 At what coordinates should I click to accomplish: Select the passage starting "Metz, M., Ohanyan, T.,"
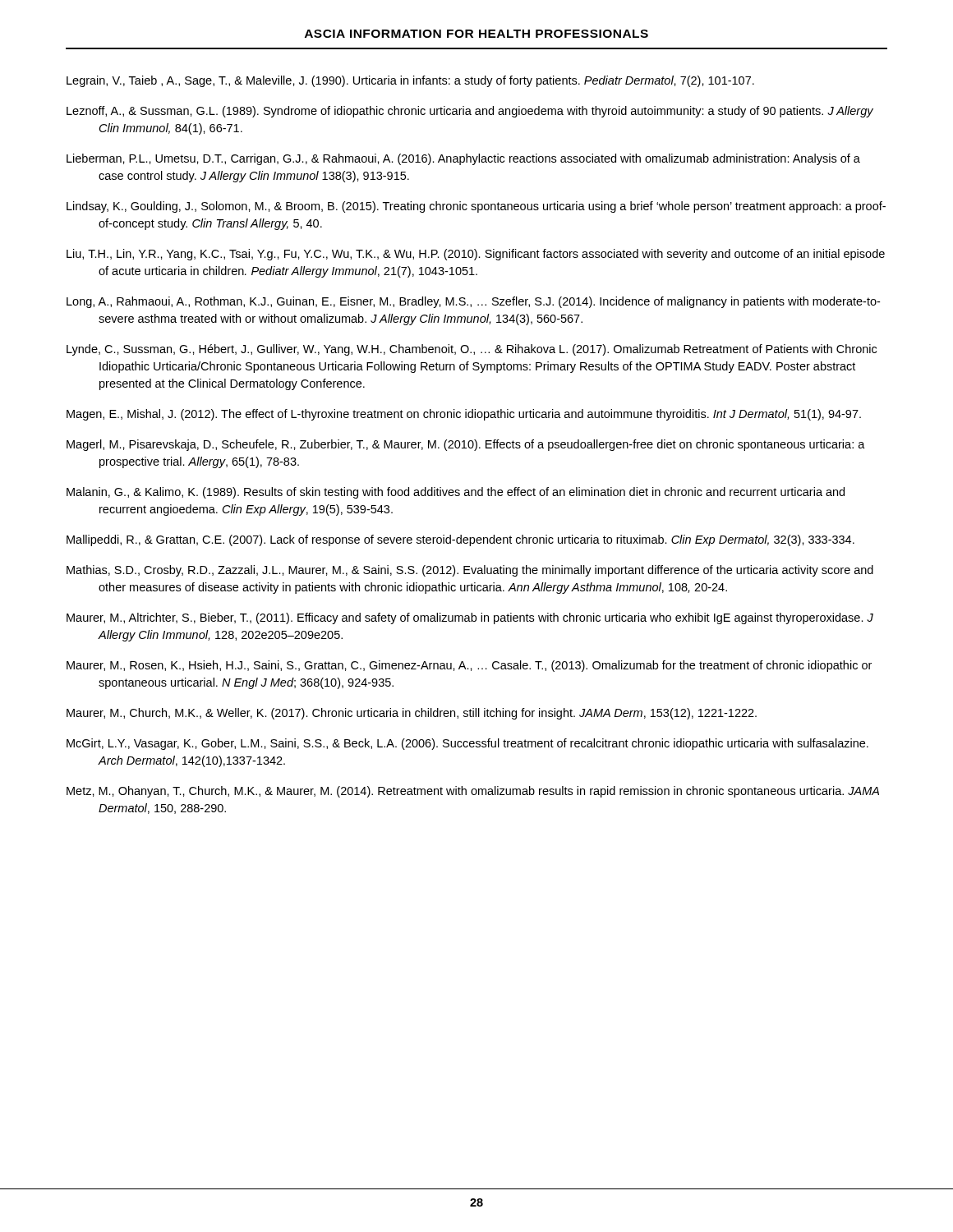click(476, 800)
